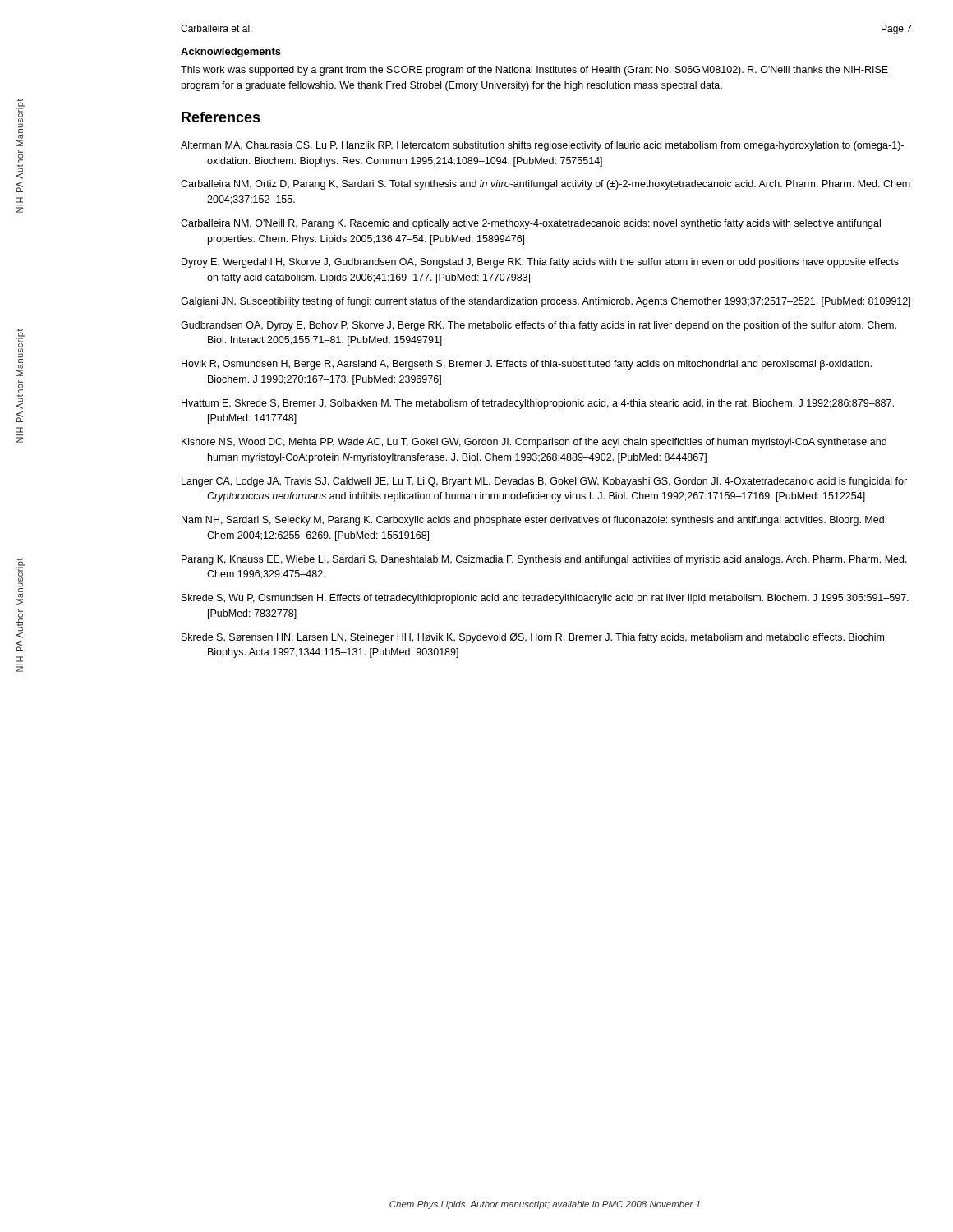Click on the list item containing "Alterman MA, Chaurasia CS, Lu P,"

coord(542,153)
